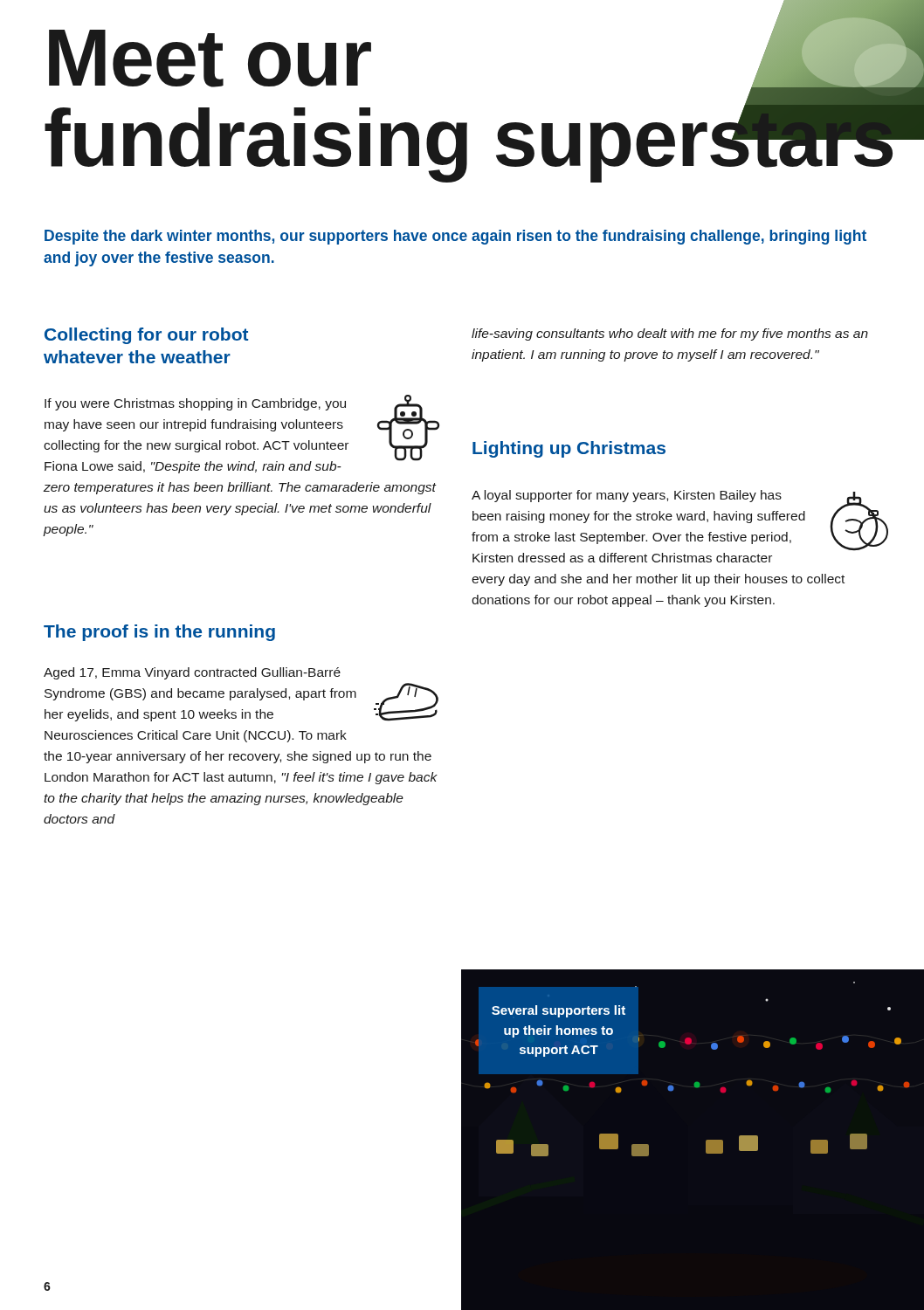Image resolution: width=924 pixels, height=1310 pixels.
Task: Locate the passage starting "Aged 17, Emma Vinyard contracted"
Action: coord(245,746)
